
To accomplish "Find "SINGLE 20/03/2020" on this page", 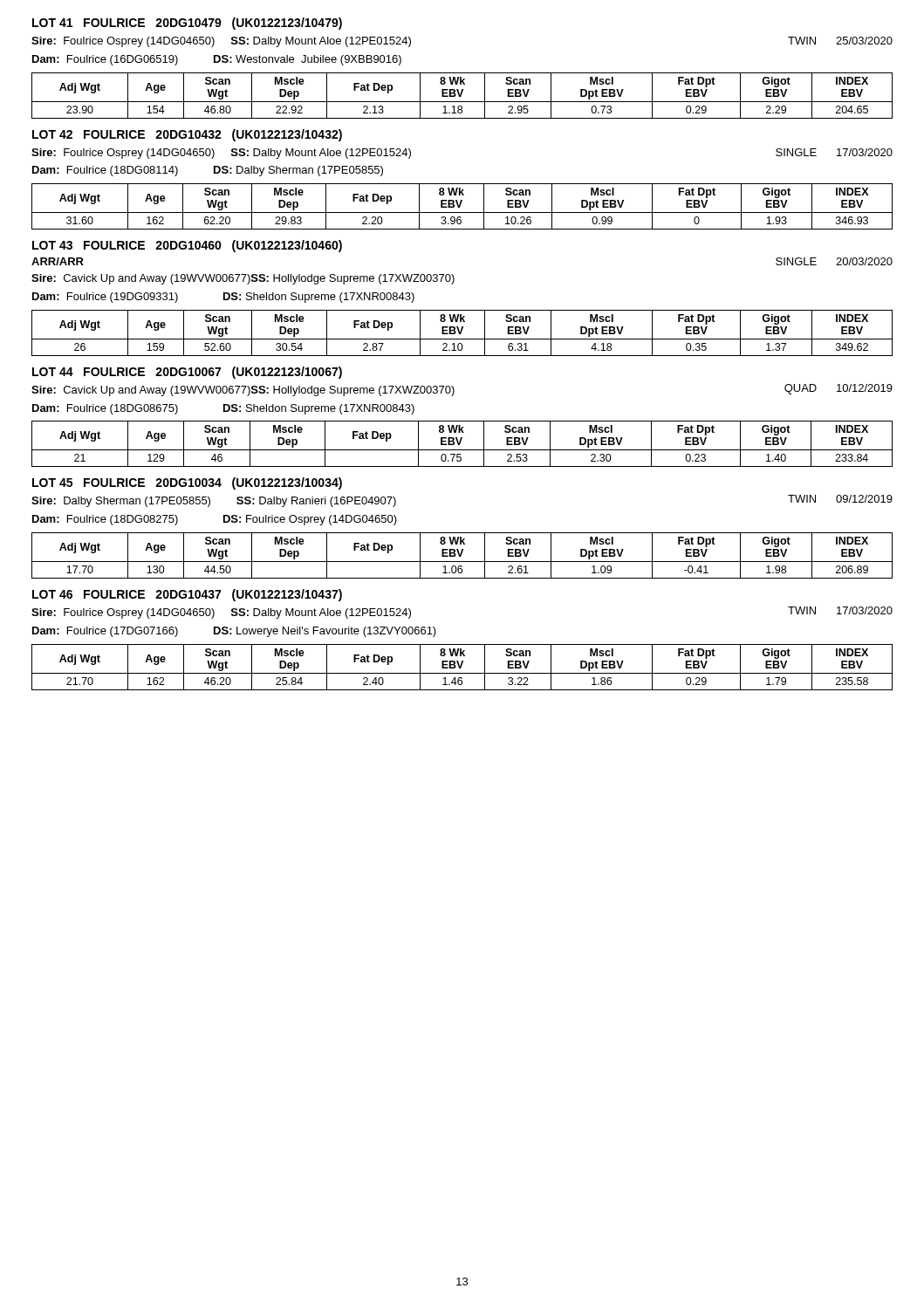I will point(834,262).
